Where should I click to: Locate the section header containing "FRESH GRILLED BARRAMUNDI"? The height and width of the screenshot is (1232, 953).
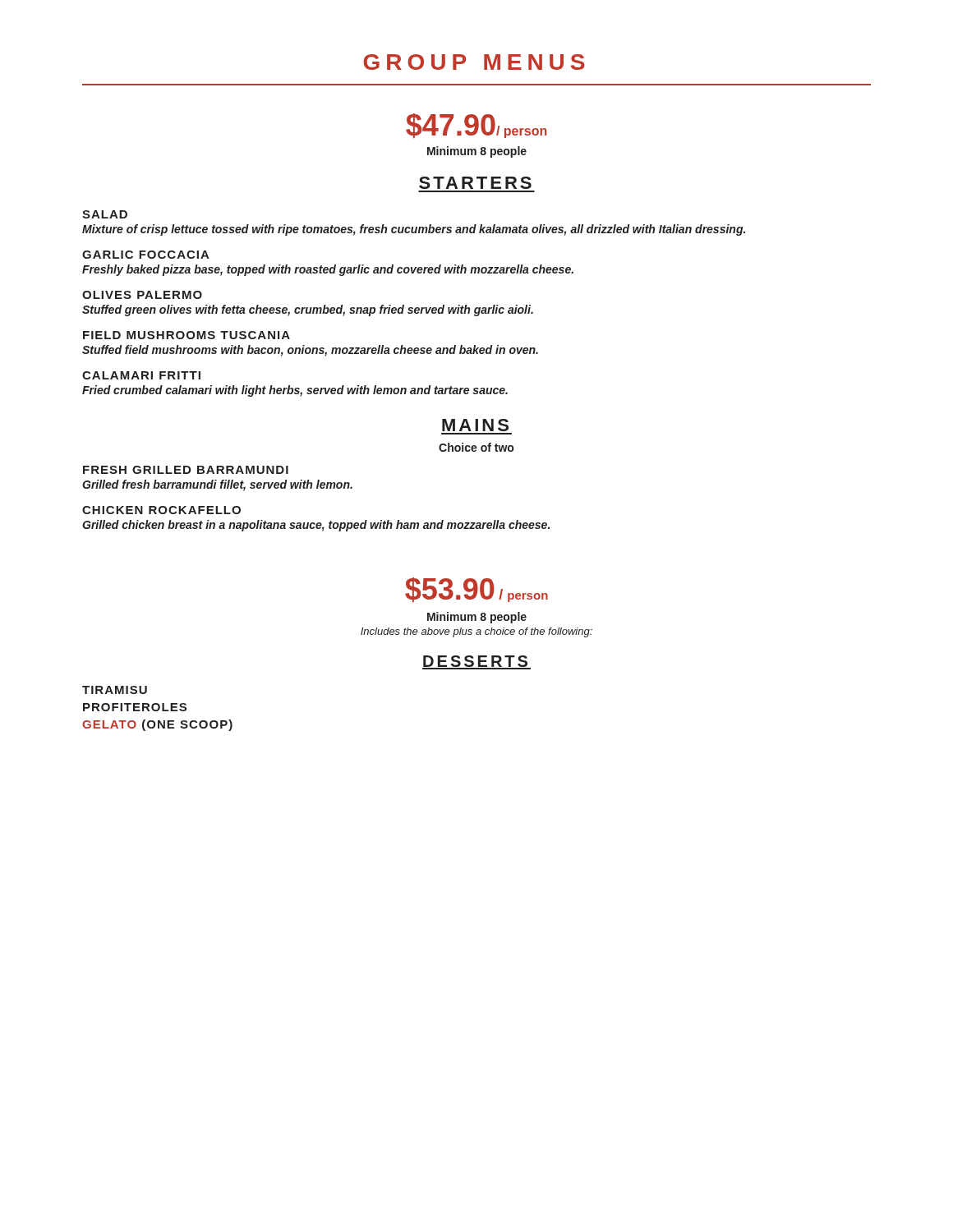186,469
